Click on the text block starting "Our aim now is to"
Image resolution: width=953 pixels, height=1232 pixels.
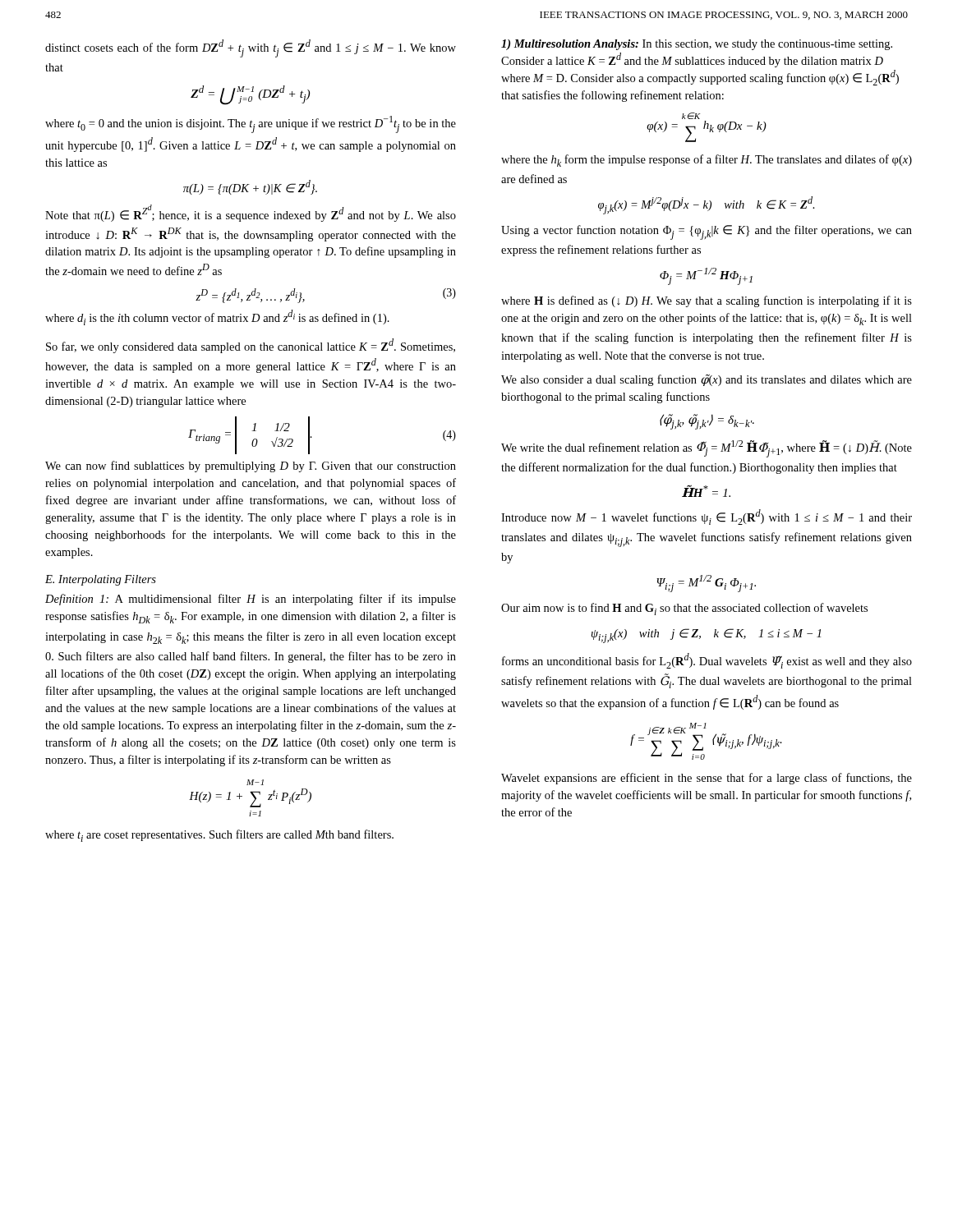(707, 610)
